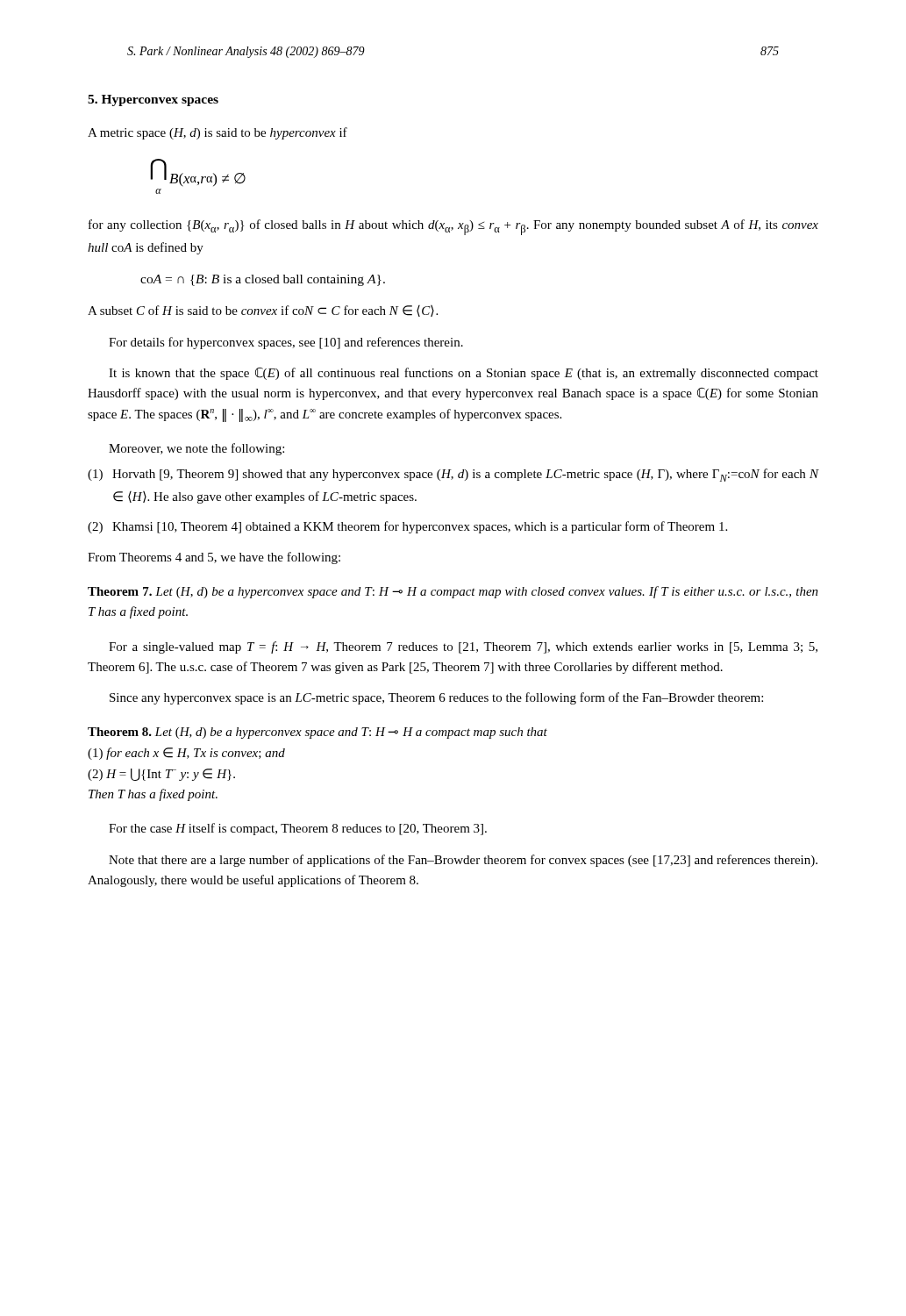The image size is (906, 1316).
Task: Locate the text block that reads "From Theorems 4 and"
Action: point(215,557)
